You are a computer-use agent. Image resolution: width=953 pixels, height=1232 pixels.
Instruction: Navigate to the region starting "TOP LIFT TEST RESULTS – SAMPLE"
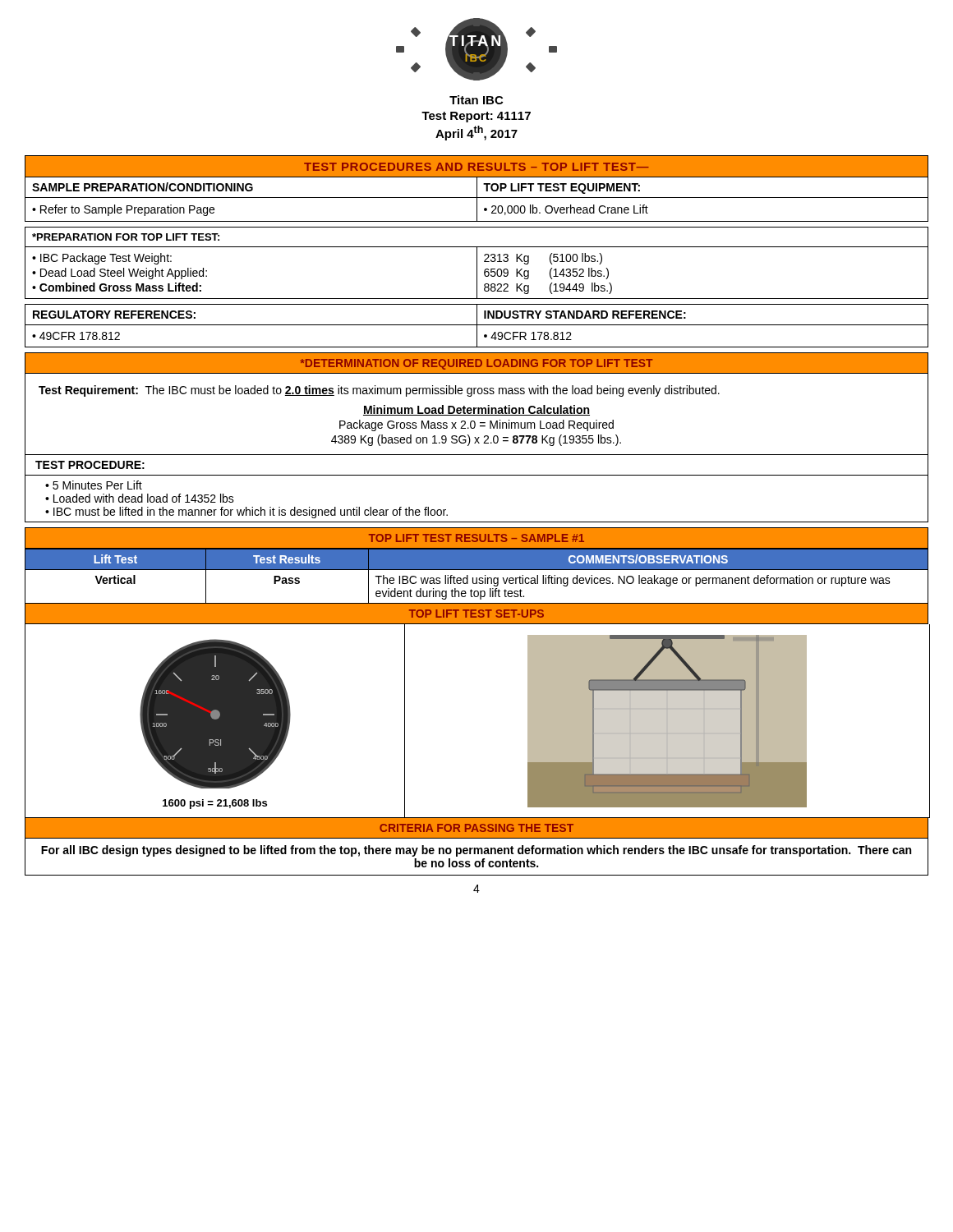tap(476, 538)
